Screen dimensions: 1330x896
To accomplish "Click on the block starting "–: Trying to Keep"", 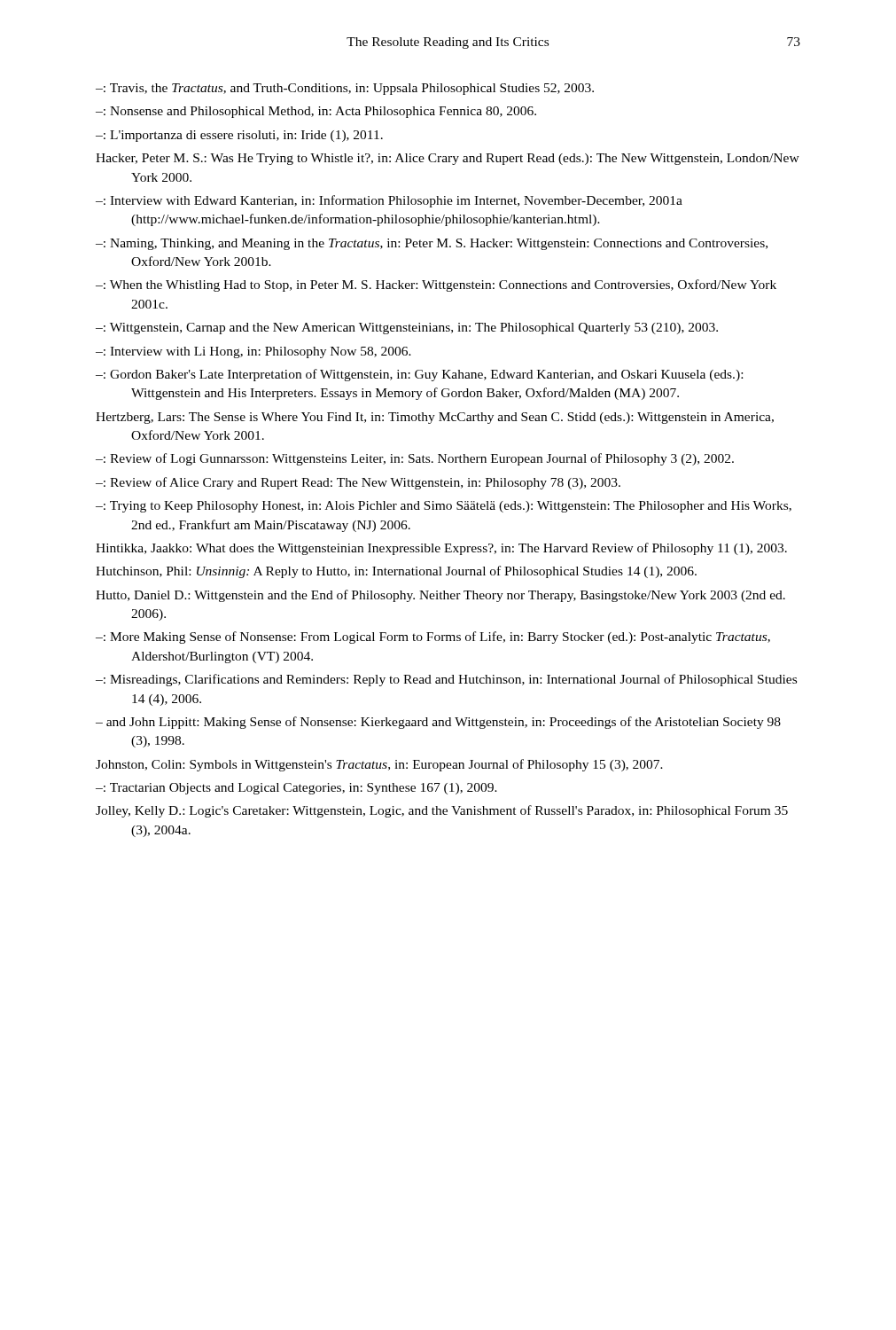I will coord(444,515).
